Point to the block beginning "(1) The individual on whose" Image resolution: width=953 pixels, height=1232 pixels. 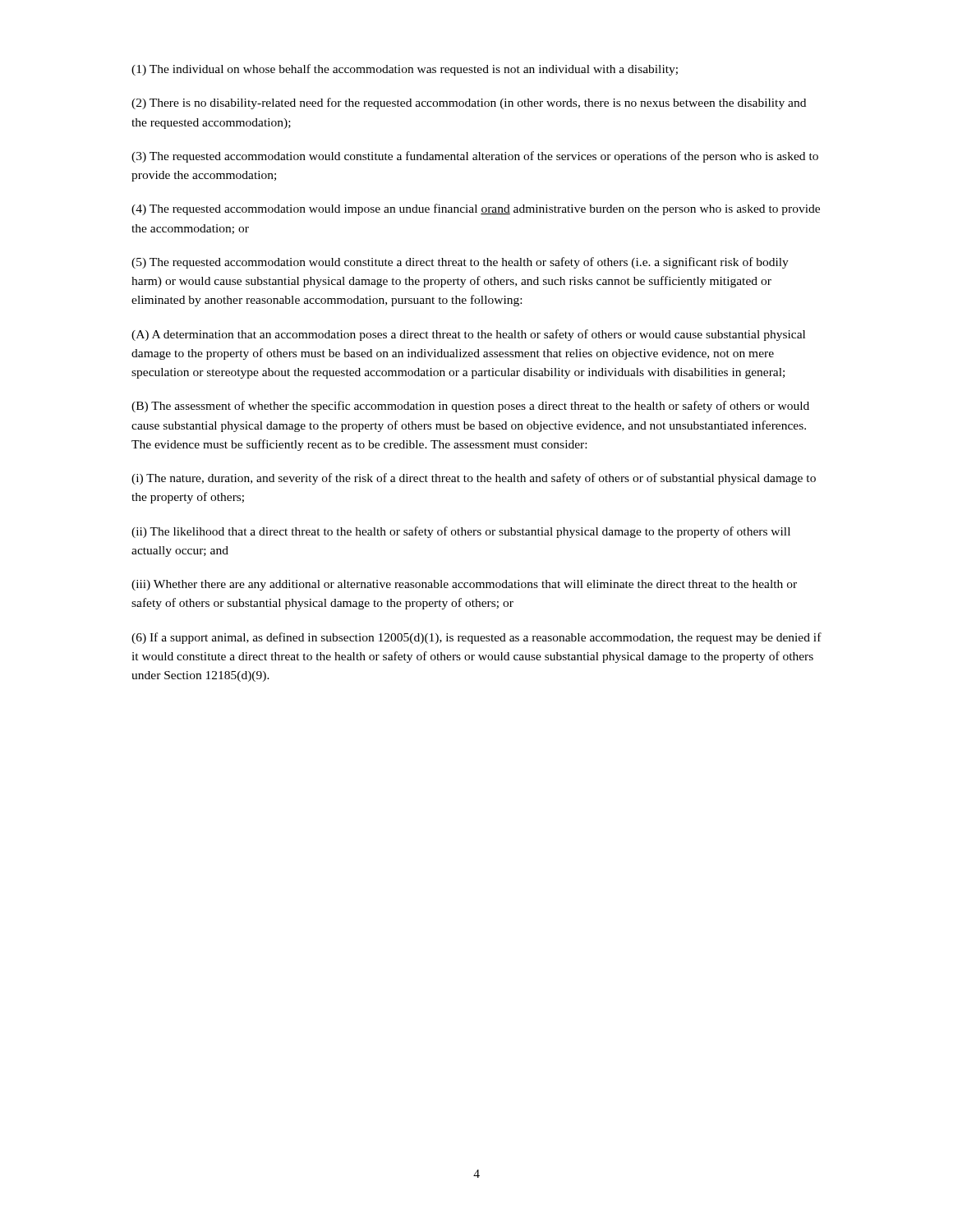coord(405,69)
